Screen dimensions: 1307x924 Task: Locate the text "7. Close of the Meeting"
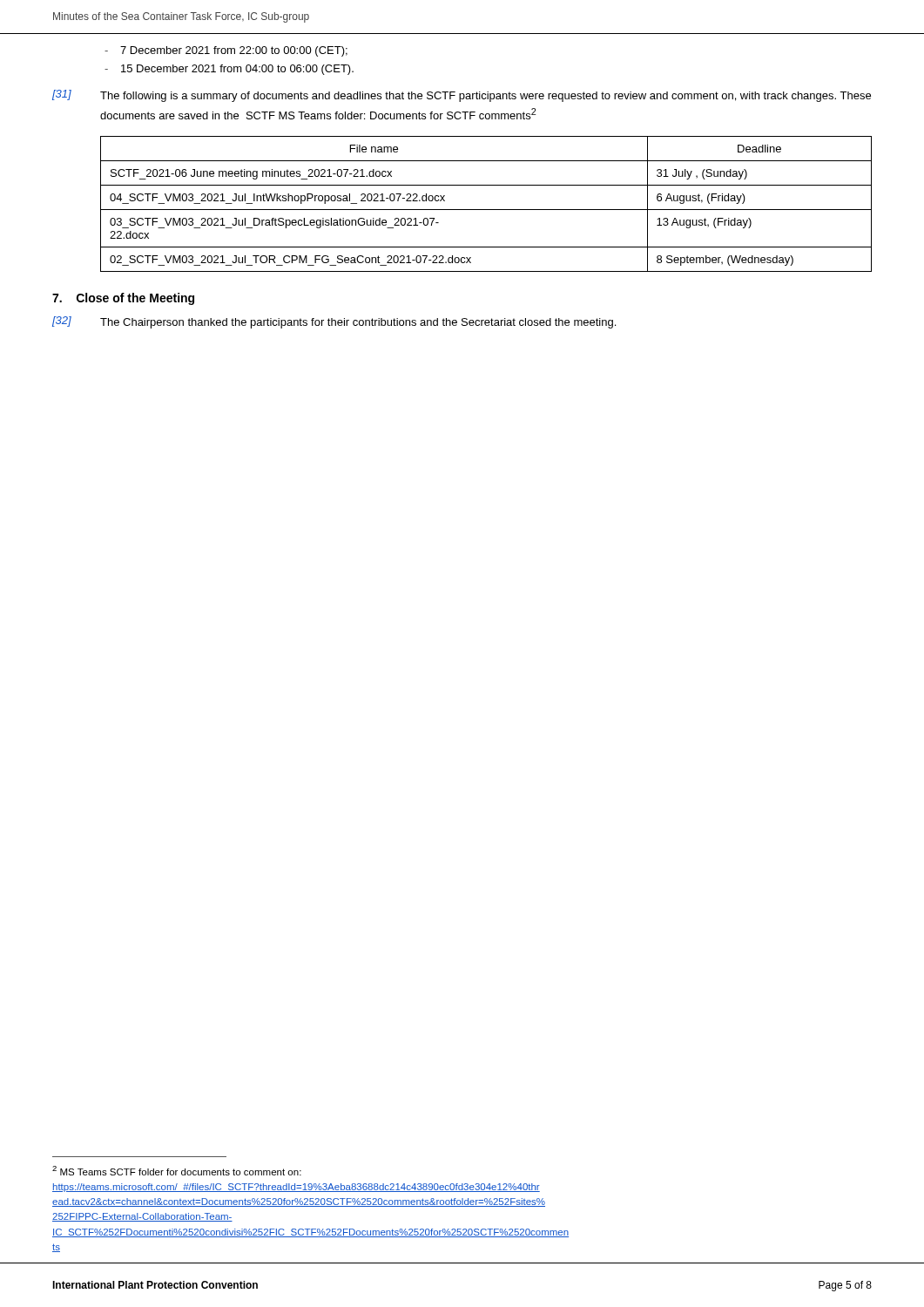tap(124, 298)
